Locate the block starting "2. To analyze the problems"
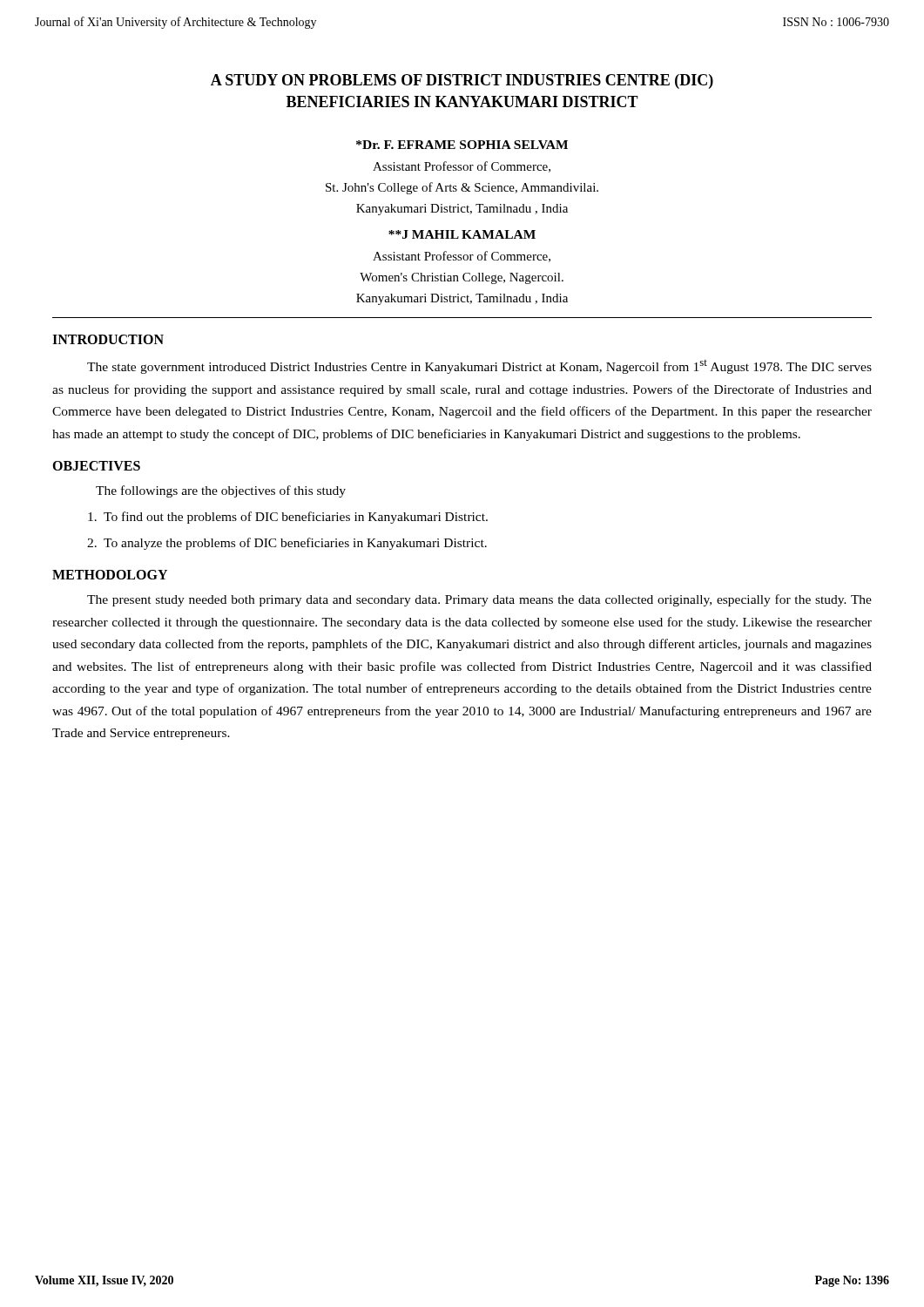This screenshot has height=1307, width=924. click(287, 542)
